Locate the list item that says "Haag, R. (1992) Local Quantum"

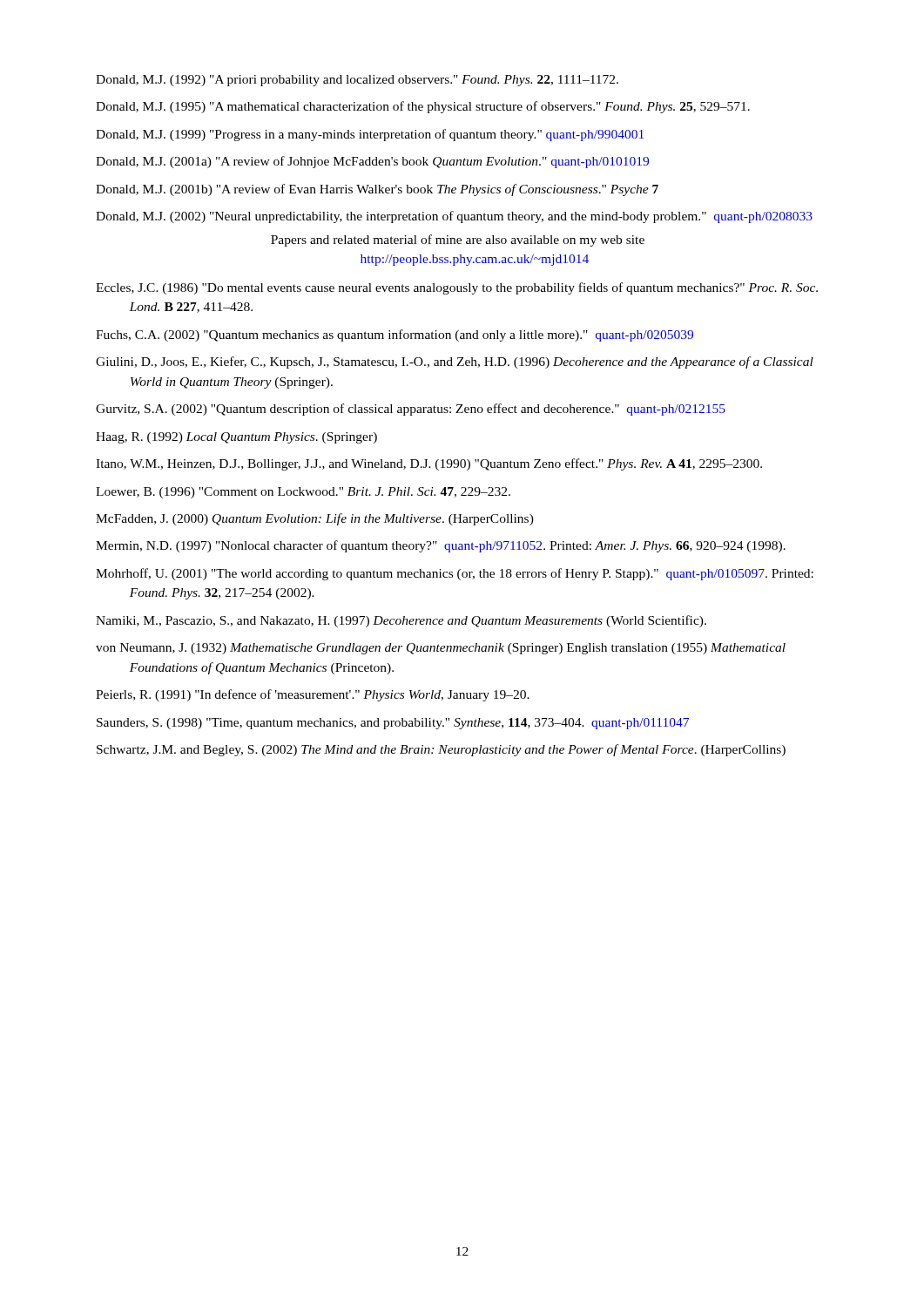pos(237,436)
